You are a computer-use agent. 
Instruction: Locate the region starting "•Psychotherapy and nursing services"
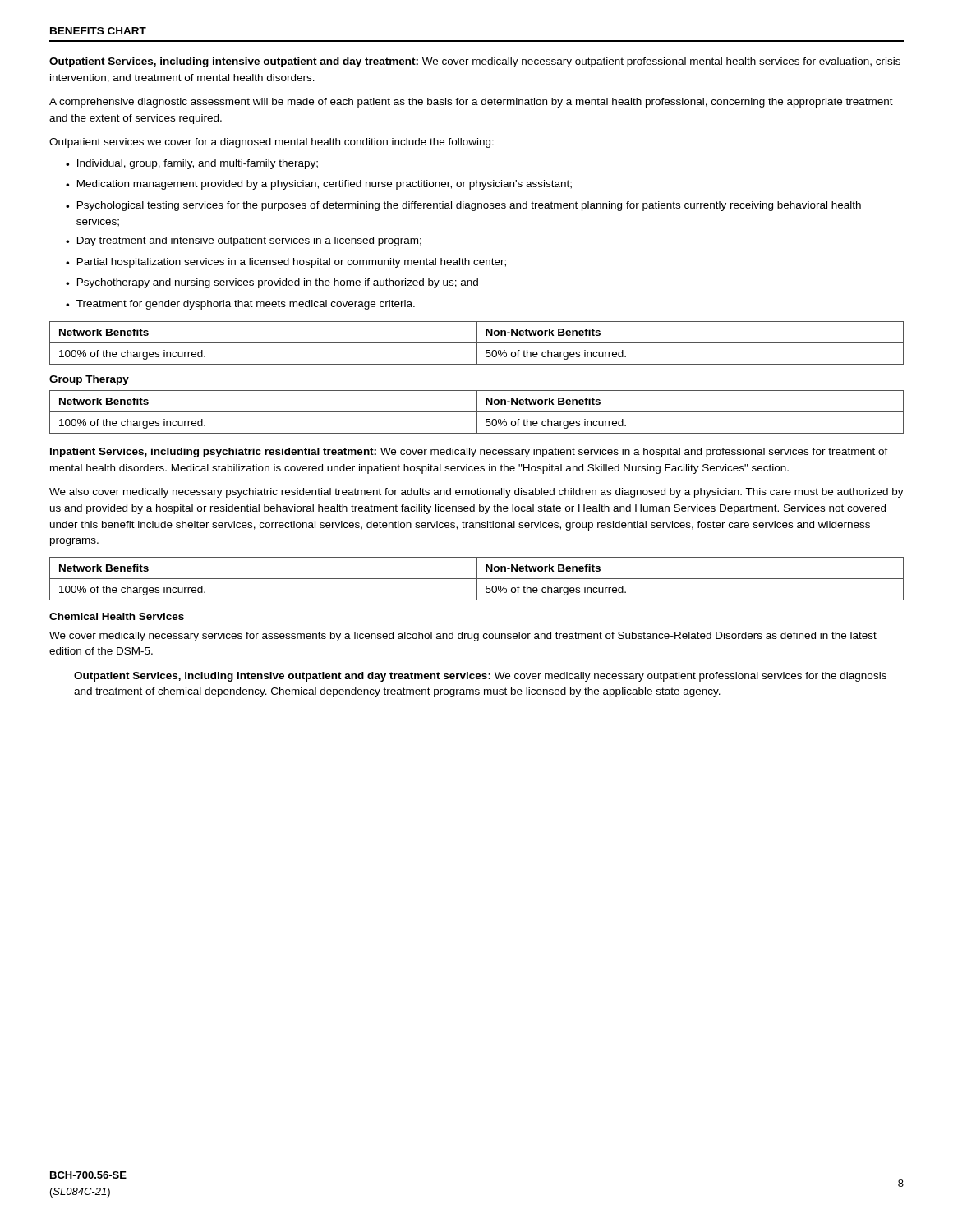click(x=272, y=283)
